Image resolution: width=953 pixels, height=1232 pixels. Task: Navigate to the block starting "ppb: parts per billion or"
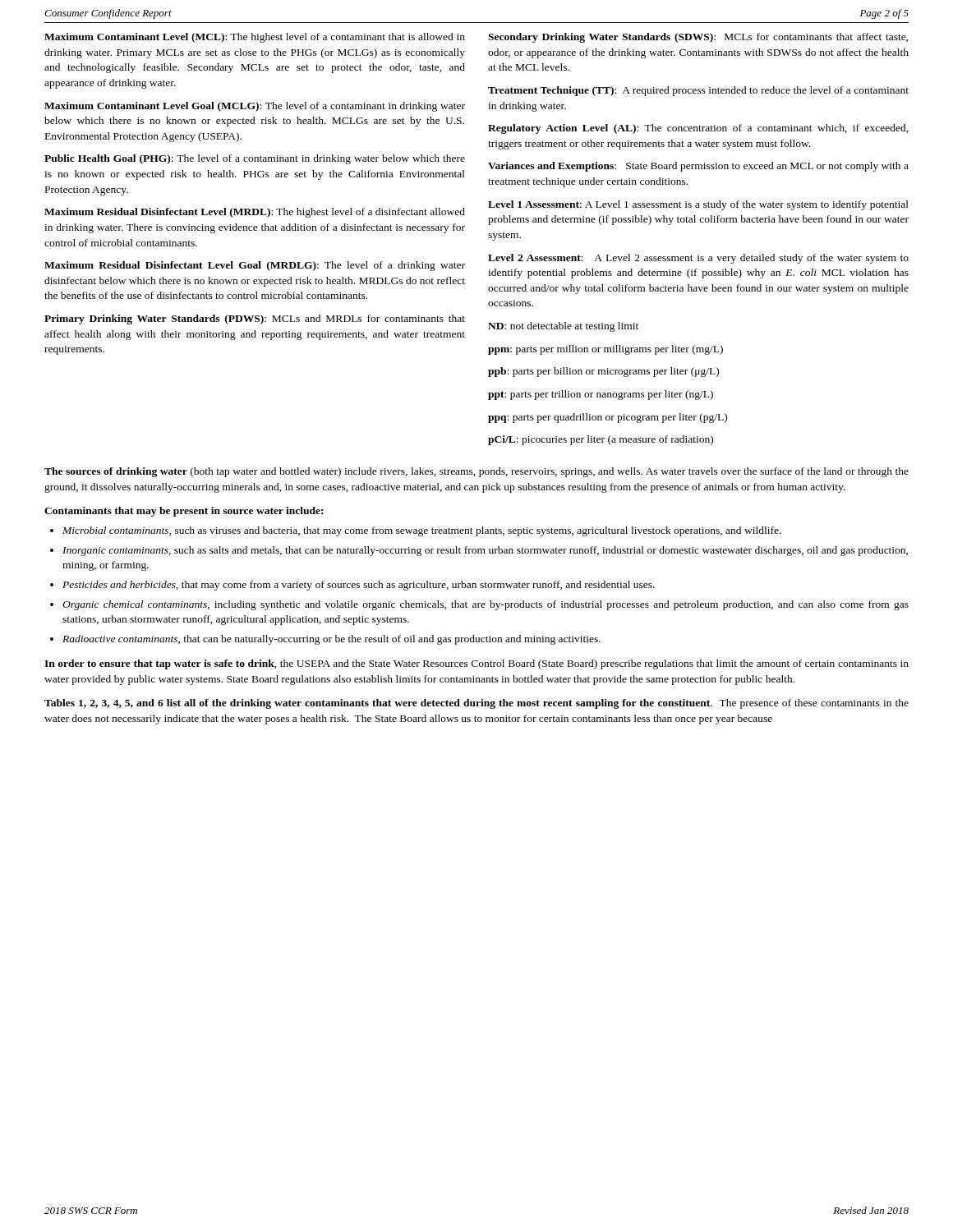tap(698, 372)
